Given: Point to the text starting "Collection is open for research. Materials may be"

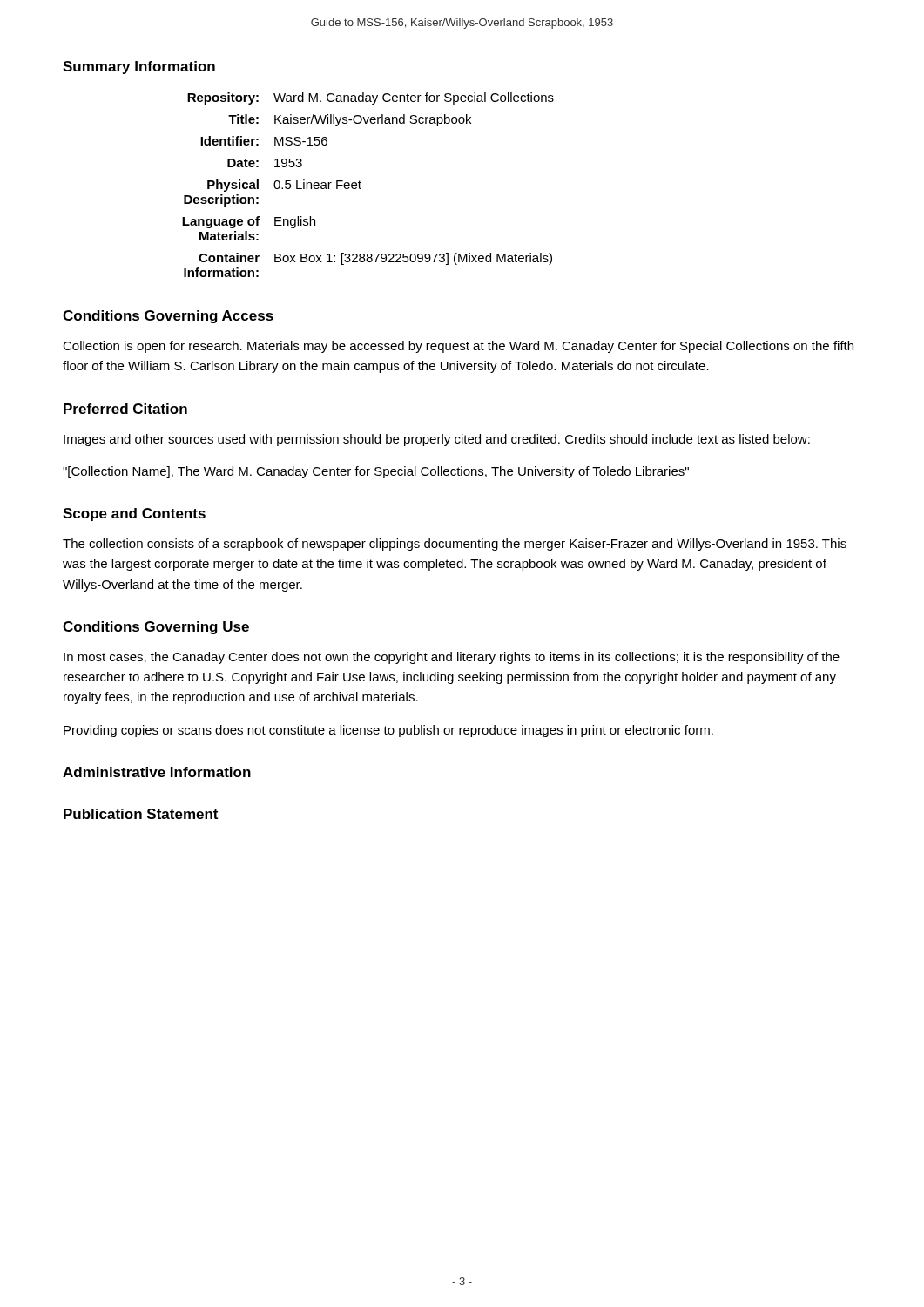Looking at the screenshot, I should pos(459,356).
